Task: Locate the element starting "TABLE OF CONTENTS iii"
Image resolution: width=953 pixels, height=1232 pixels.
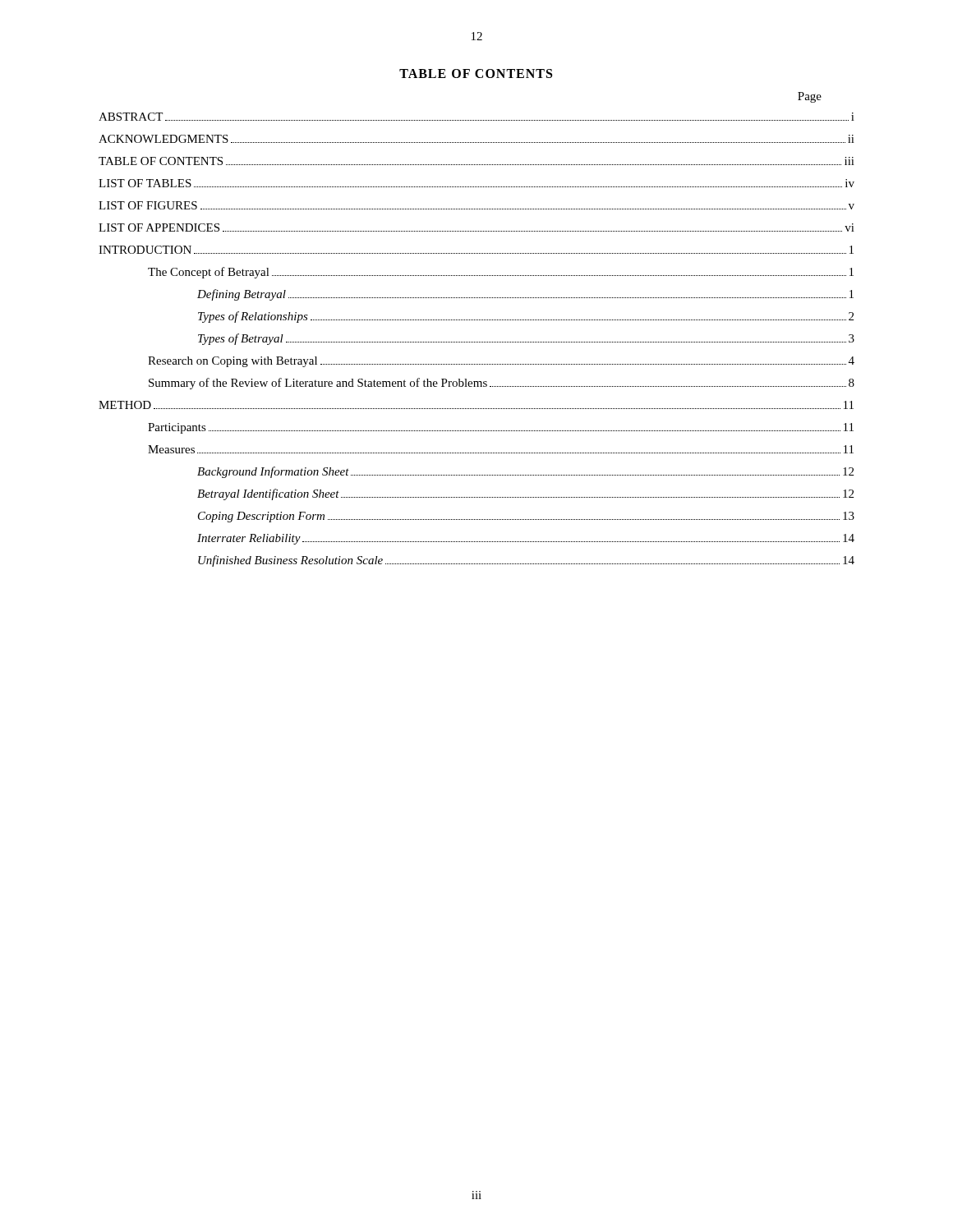Action: [x=476, y=161]
